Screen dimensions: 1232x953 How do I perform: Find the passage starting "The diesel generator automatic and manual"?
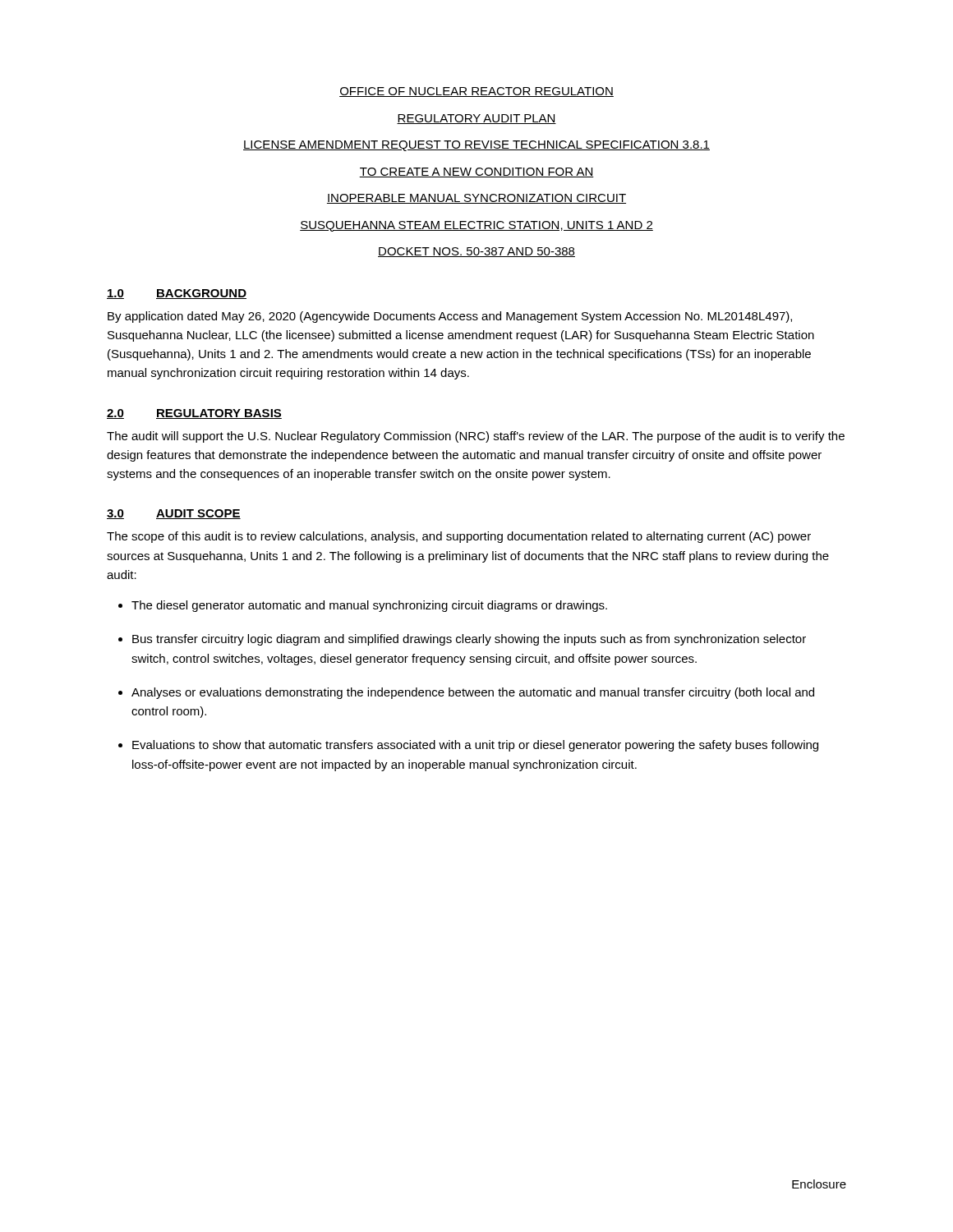(370, 605)
